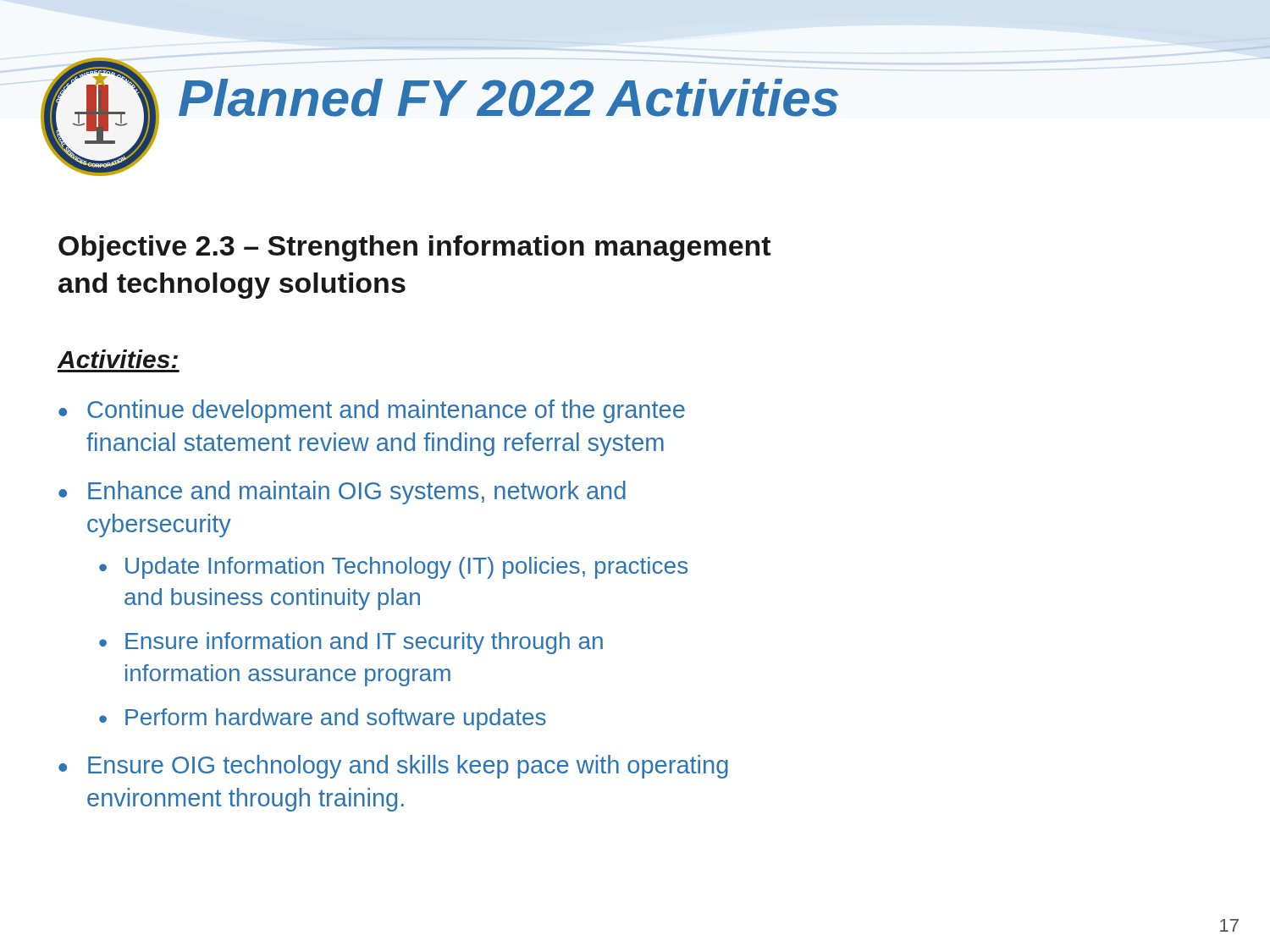
Task: Locate the list item containing "• Ensure OIG"
Action: 393,782
